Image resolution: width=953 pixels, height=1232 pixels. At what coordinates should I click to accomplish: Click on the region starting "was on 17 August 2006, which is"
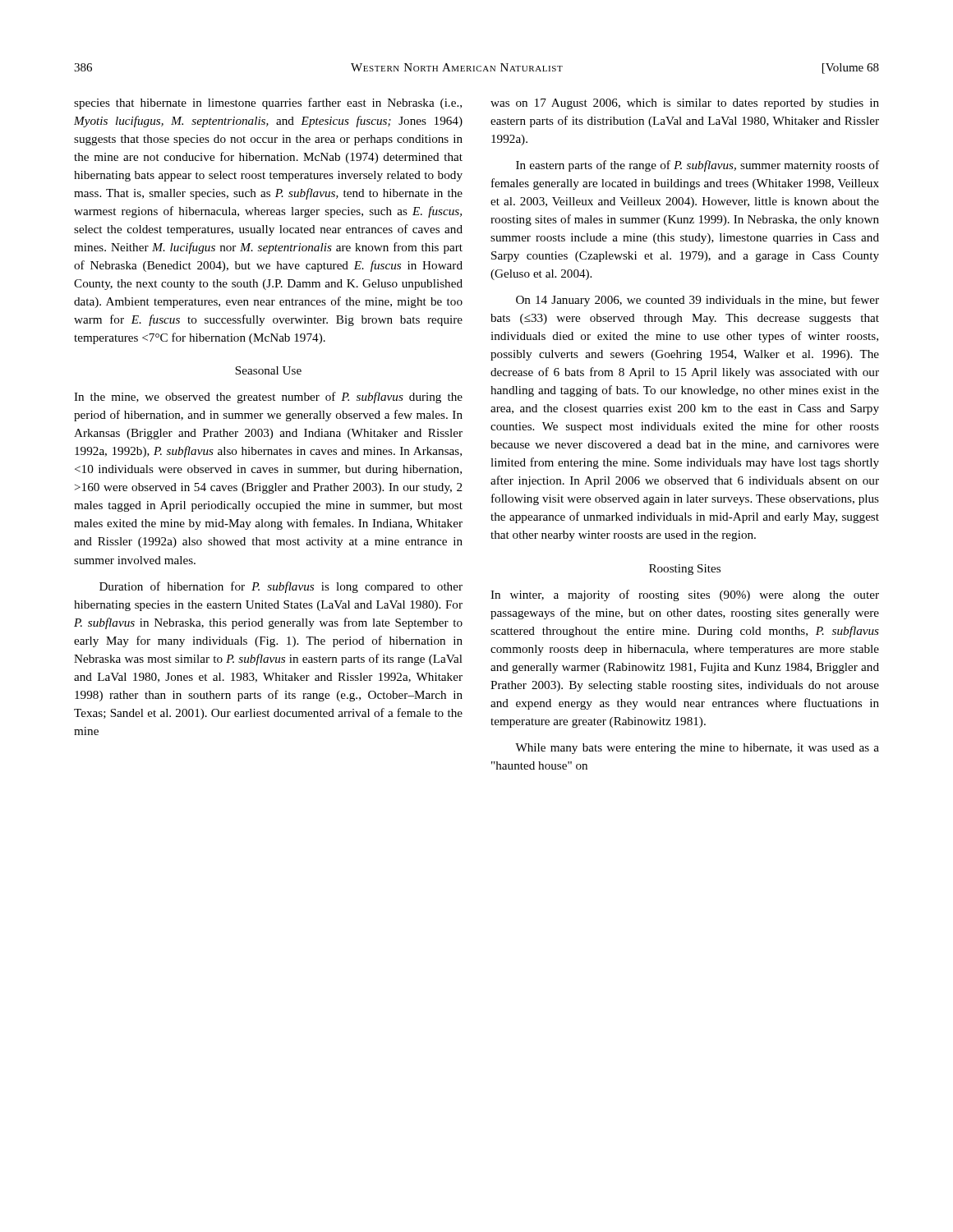click(685, 121)
